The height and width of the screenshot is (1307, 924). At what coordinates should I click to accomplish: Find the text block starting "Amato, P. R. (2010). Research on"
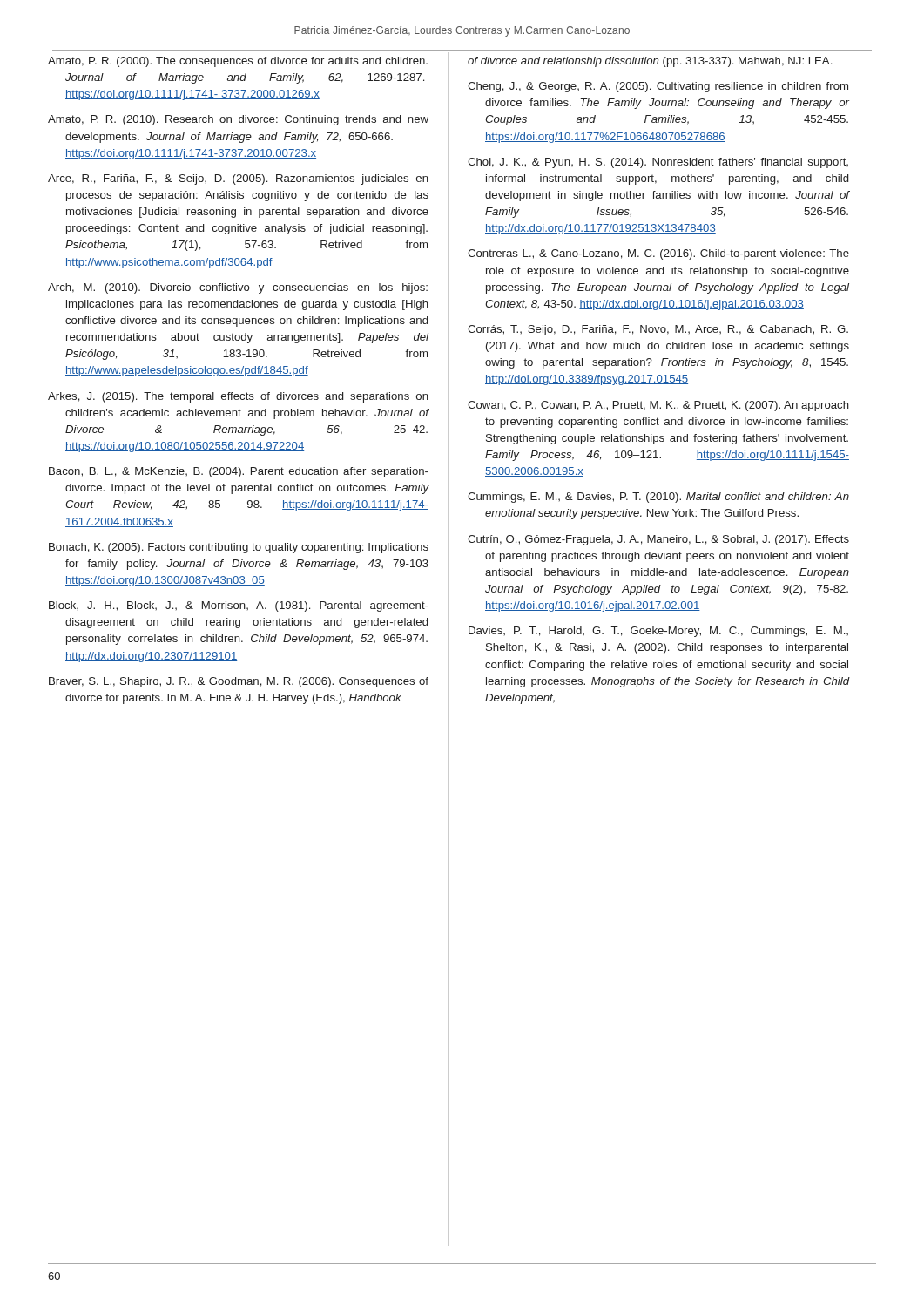(x=238, y=136)
